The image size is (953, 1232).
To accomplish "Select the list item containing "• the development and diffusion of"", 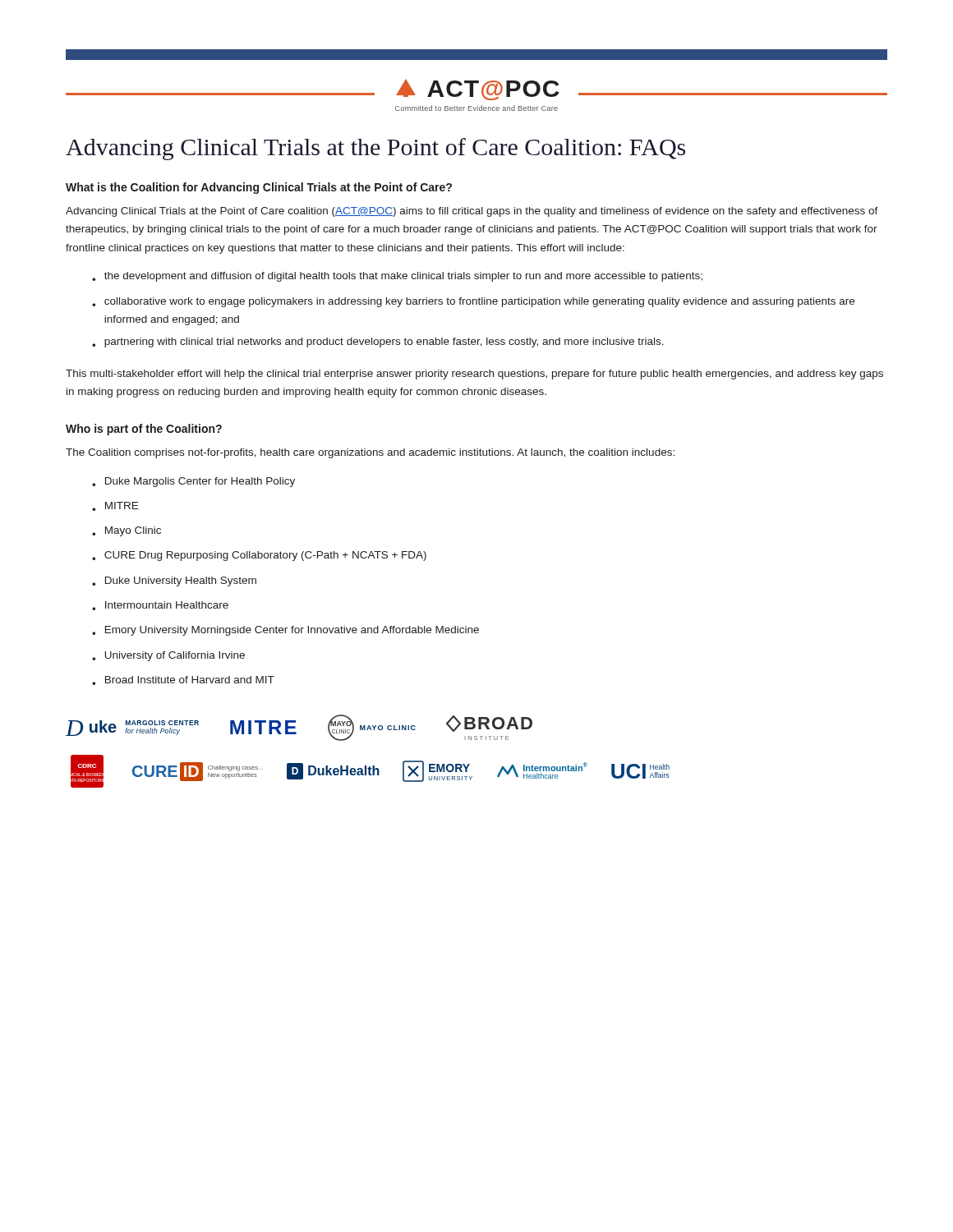I will (398, 278).
